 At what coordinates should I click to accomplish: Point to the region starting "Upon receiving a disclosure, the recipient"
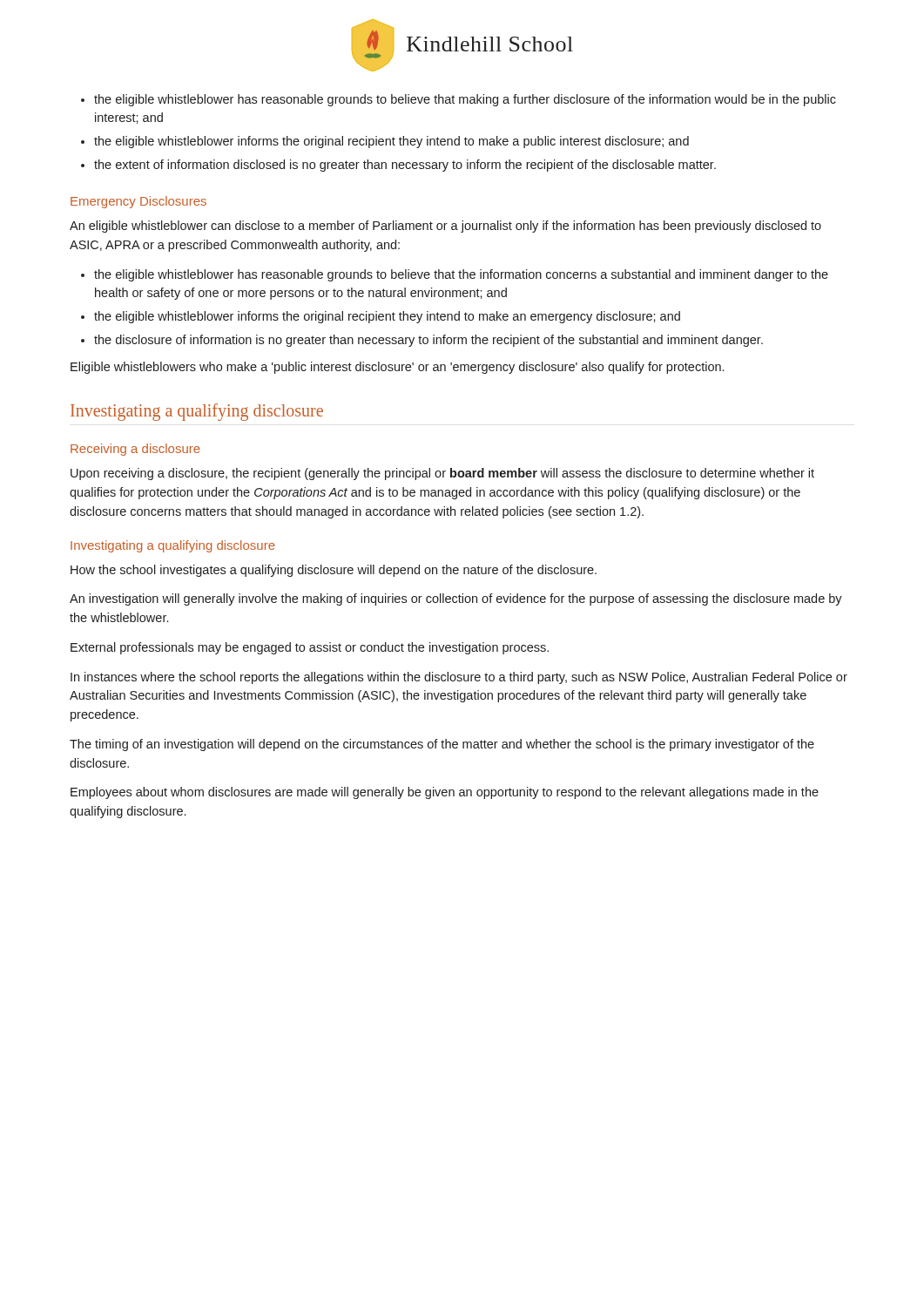(442, 492)
